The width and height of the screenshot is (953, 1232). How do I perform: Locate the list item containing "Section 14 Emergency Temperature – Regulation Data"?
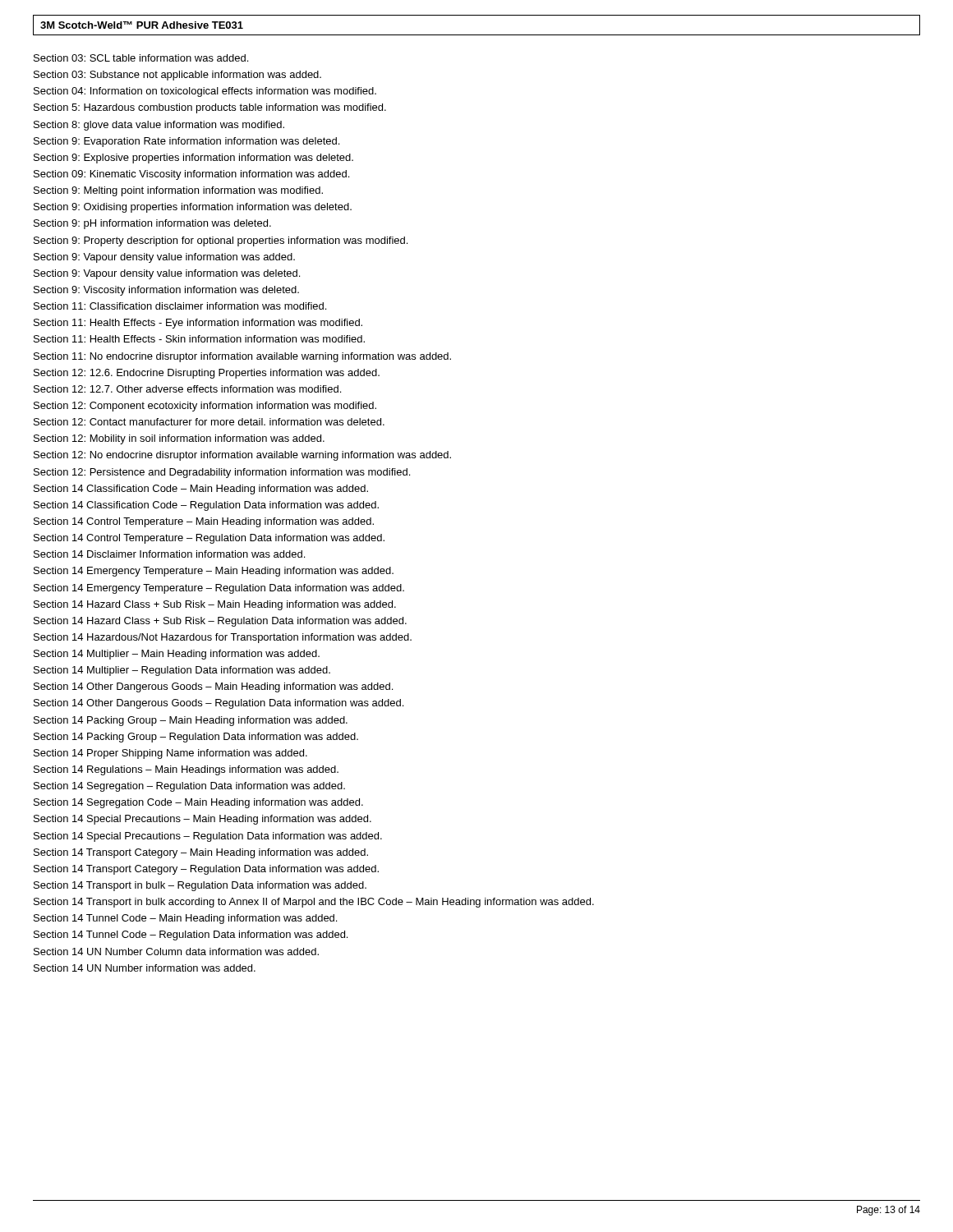pyautogui.click(x=219, y=589)
